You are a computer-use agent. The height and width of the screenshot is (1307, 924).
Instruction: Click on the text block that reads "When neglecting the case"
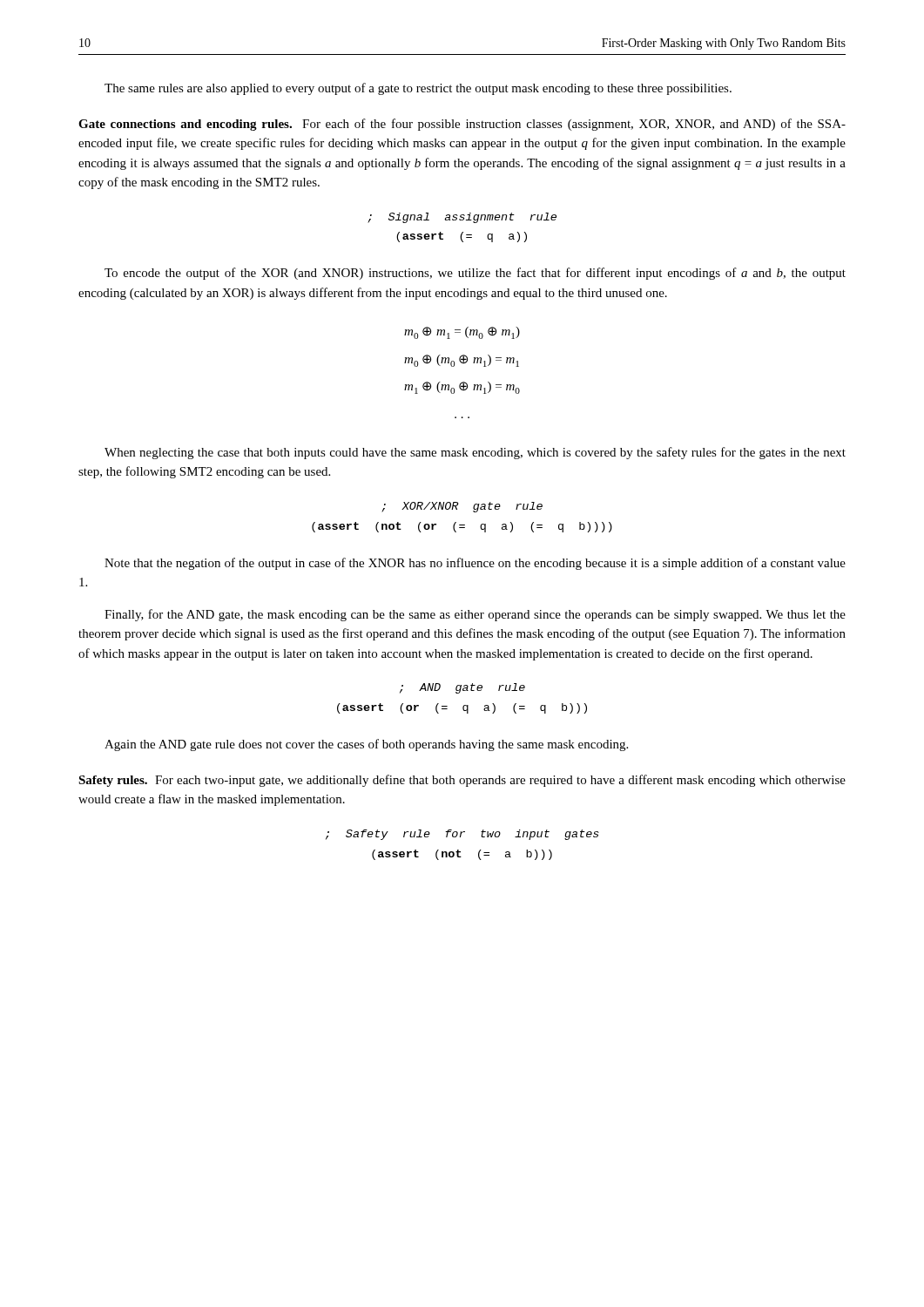(x=462, y=462)
